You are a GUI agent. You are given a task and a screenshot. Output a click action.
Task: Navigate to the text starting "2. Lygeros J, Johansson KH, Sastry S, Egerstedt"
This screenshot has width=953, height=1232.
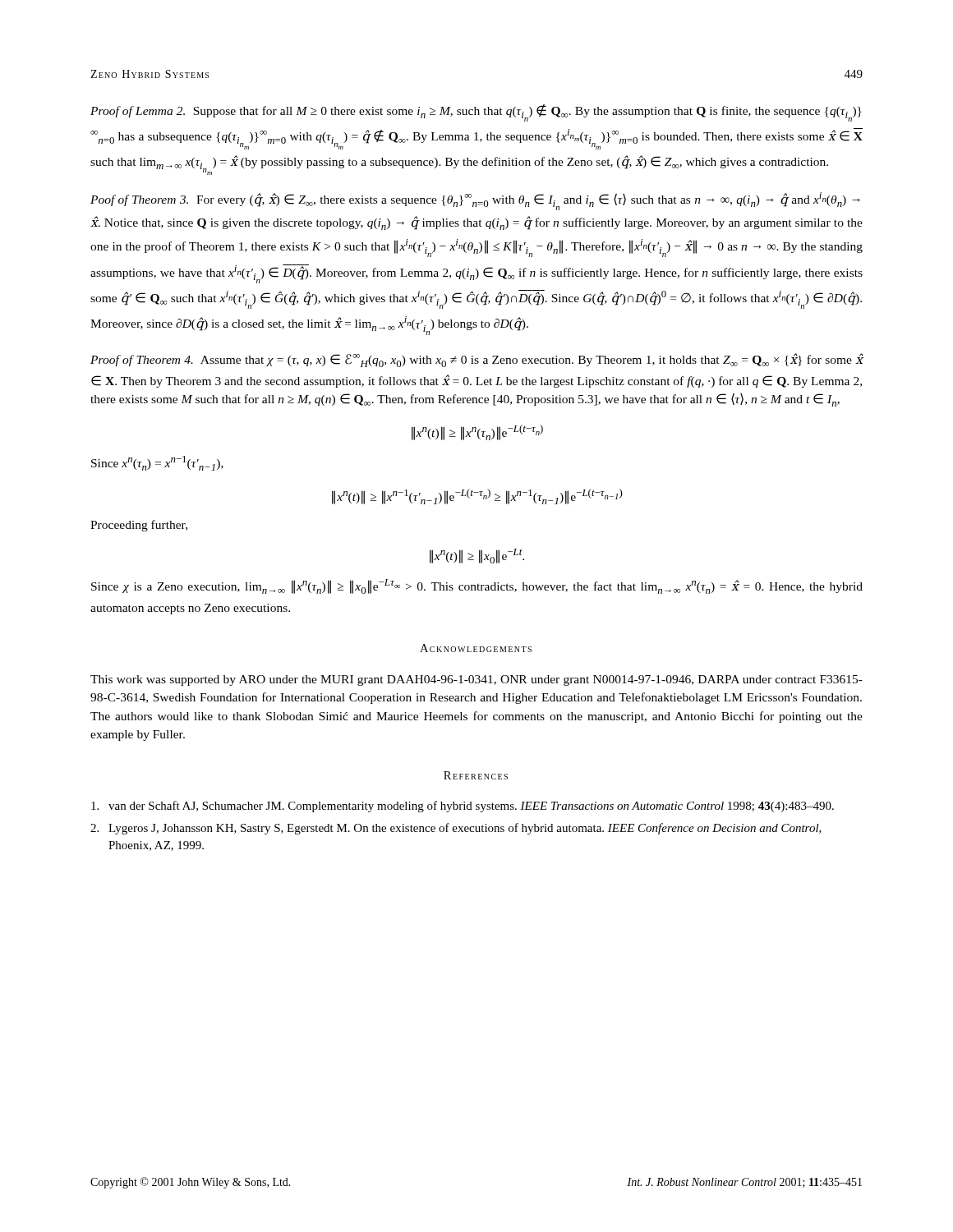pyautogui.click(x=476, y=837)
